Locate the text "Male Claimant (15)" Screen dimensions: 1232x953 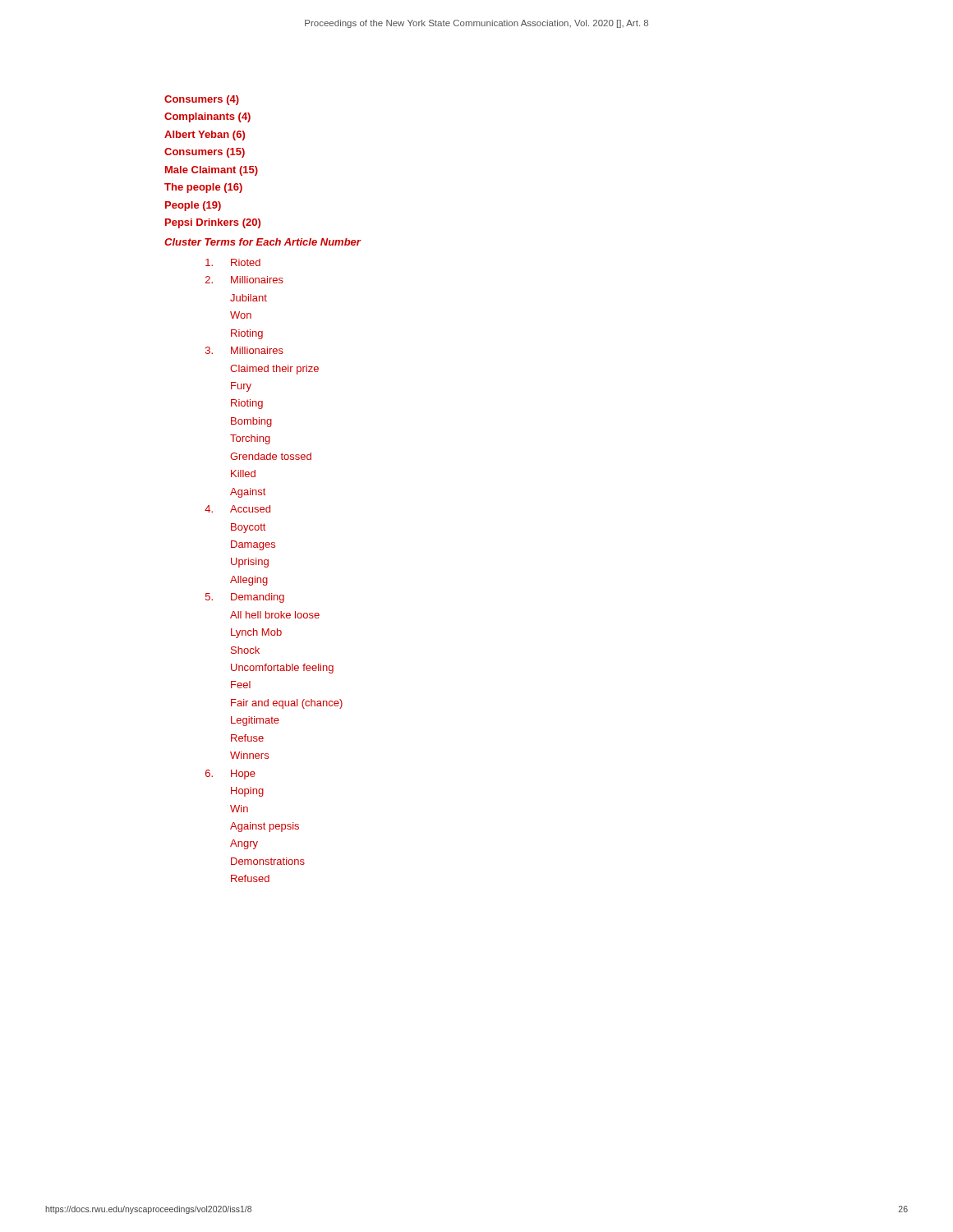tap(211, 169)
